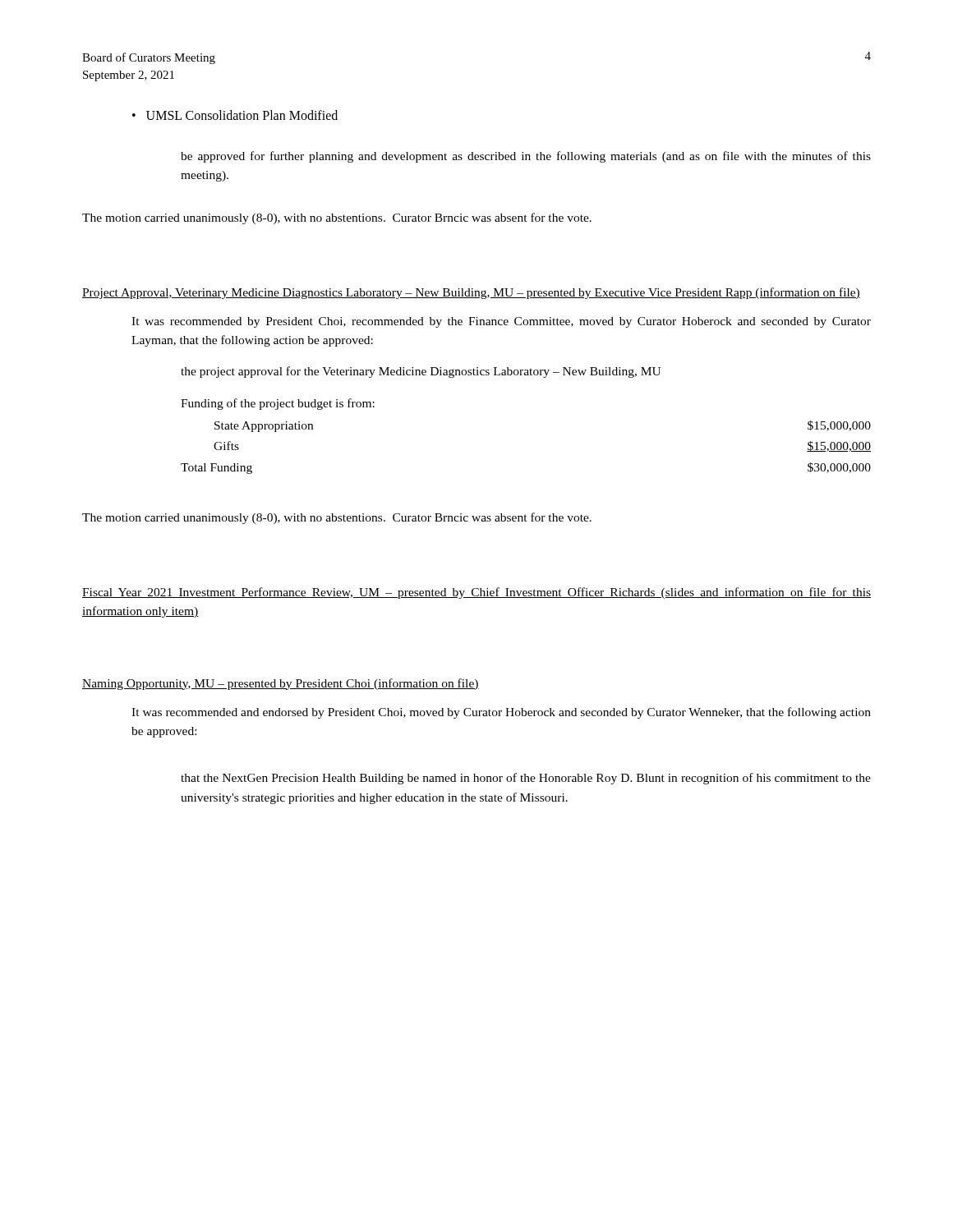The height and width of the screenshot is (1232, 953).
Task: Point to the block beginning "It was recommended and endorsed"
Action: click(501, 721)
